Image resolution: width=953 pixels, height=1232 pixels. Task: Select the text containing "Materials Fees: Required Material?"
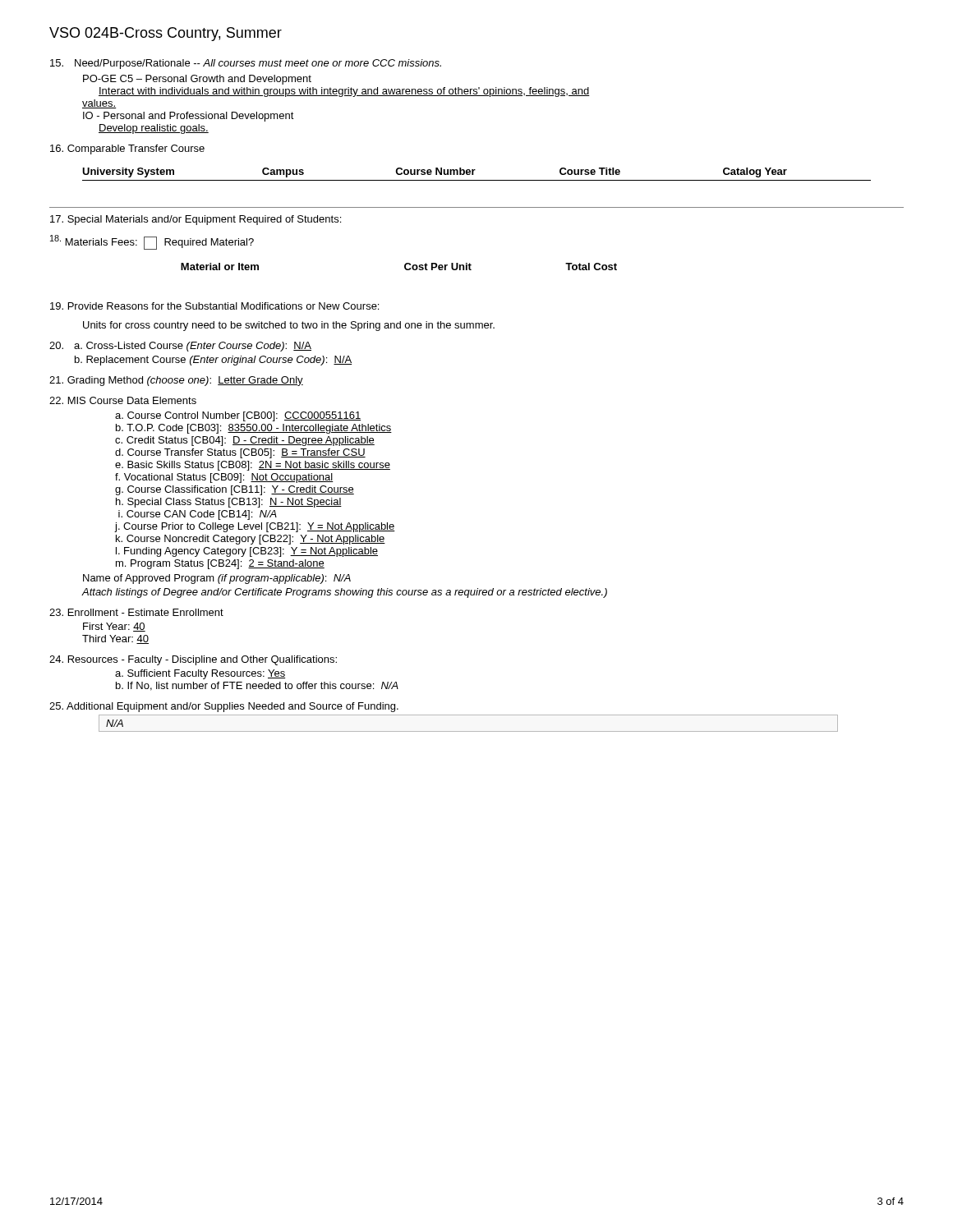152,241
